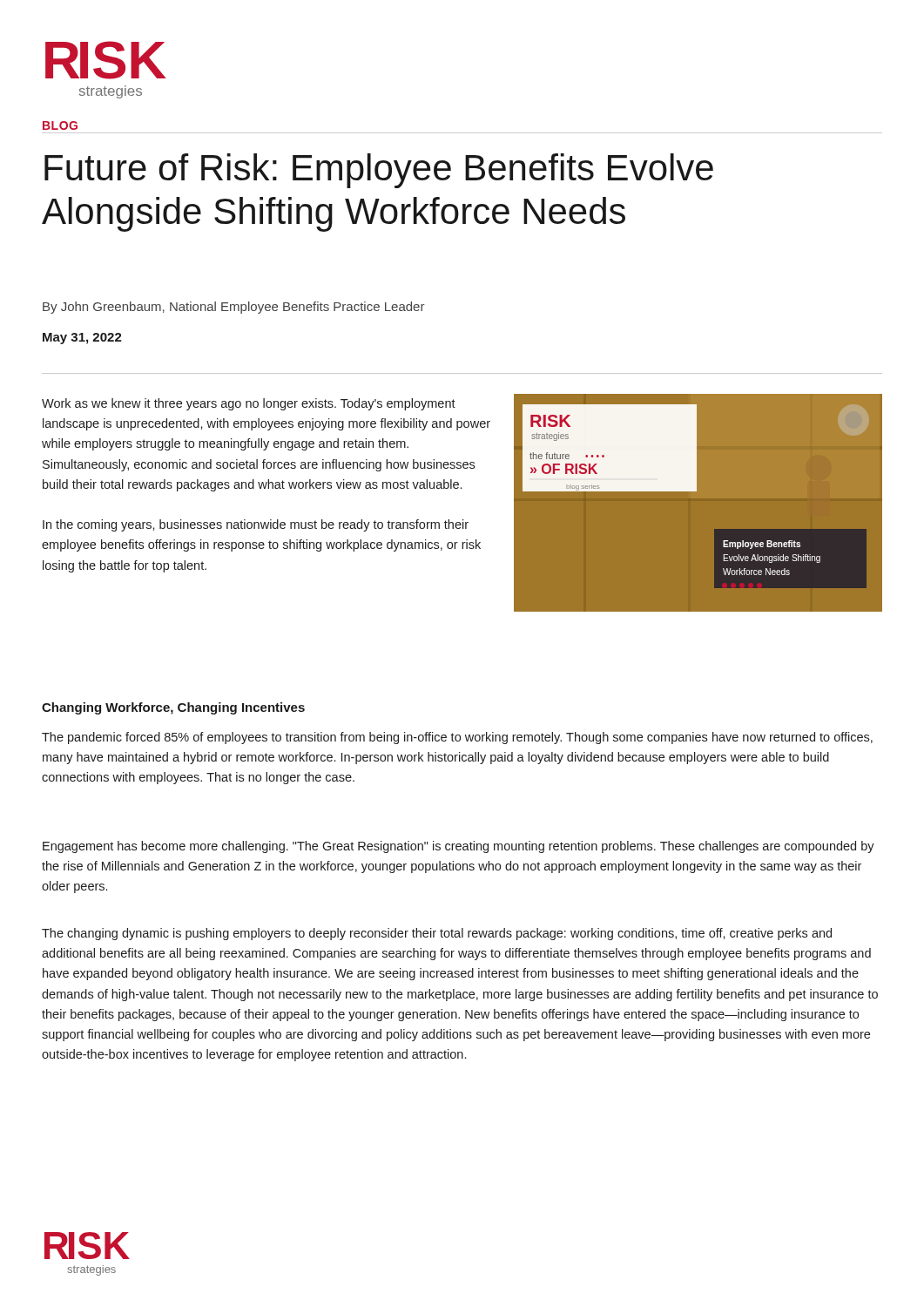Image resolution: width=924 pixels, height=1307 pixels.
Task: Point to the passage starting "The changing dynamic is pushing employers to"
Action: (x=462, y=994)
